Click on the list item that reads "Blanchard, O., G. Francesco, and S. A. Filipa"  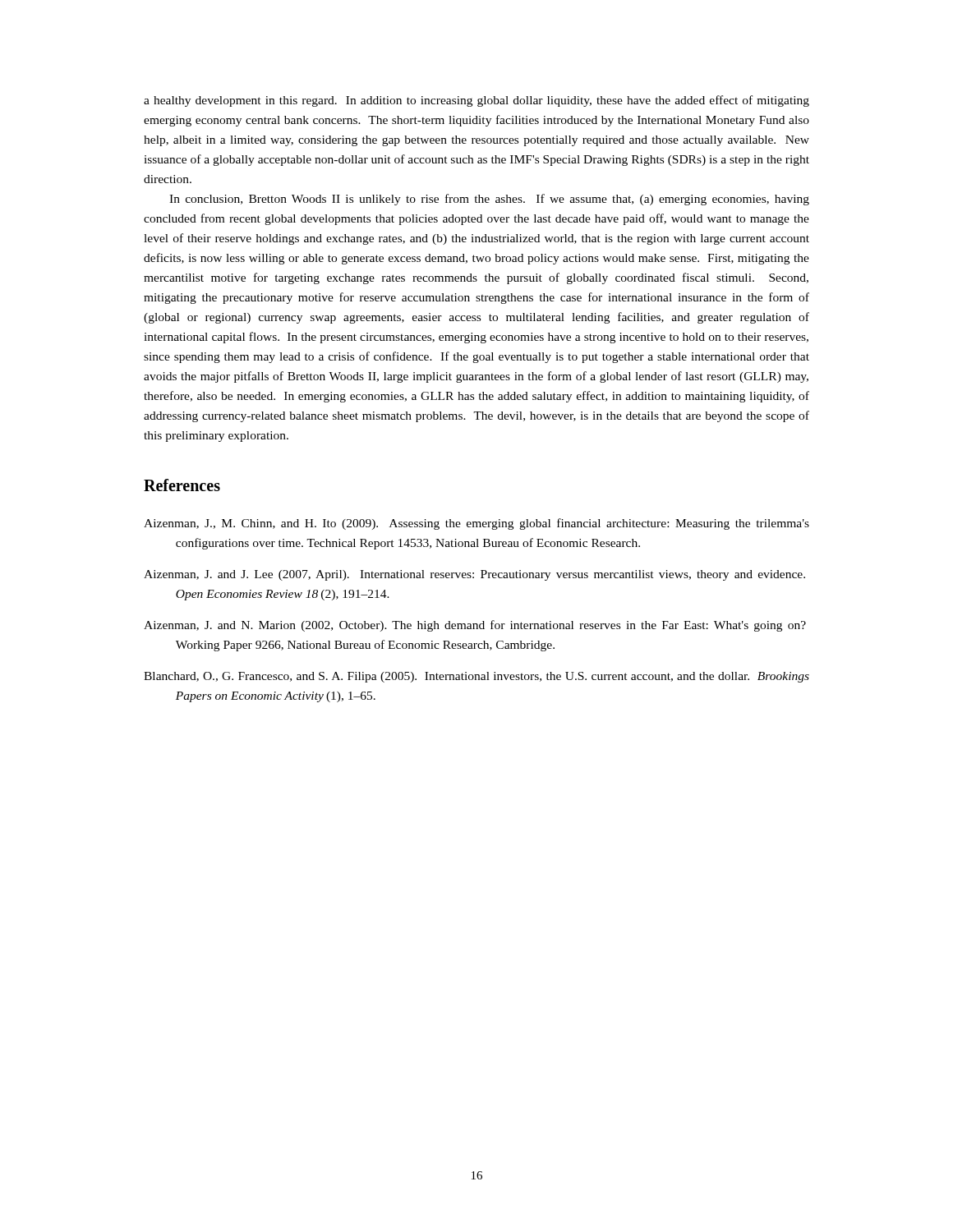coord(476,686)
